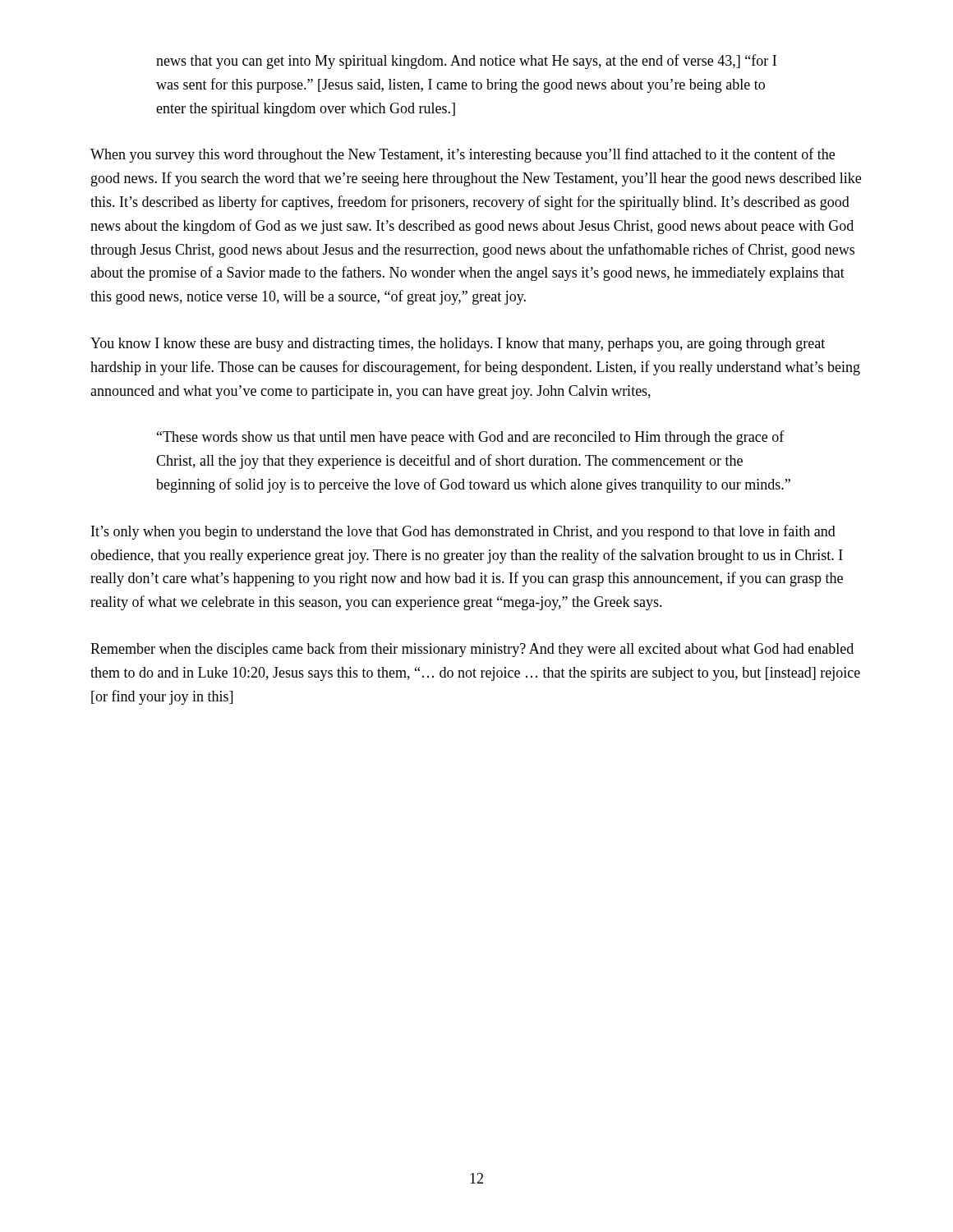Navigate to the text starting "news that you can get into My"

[467, 84]
